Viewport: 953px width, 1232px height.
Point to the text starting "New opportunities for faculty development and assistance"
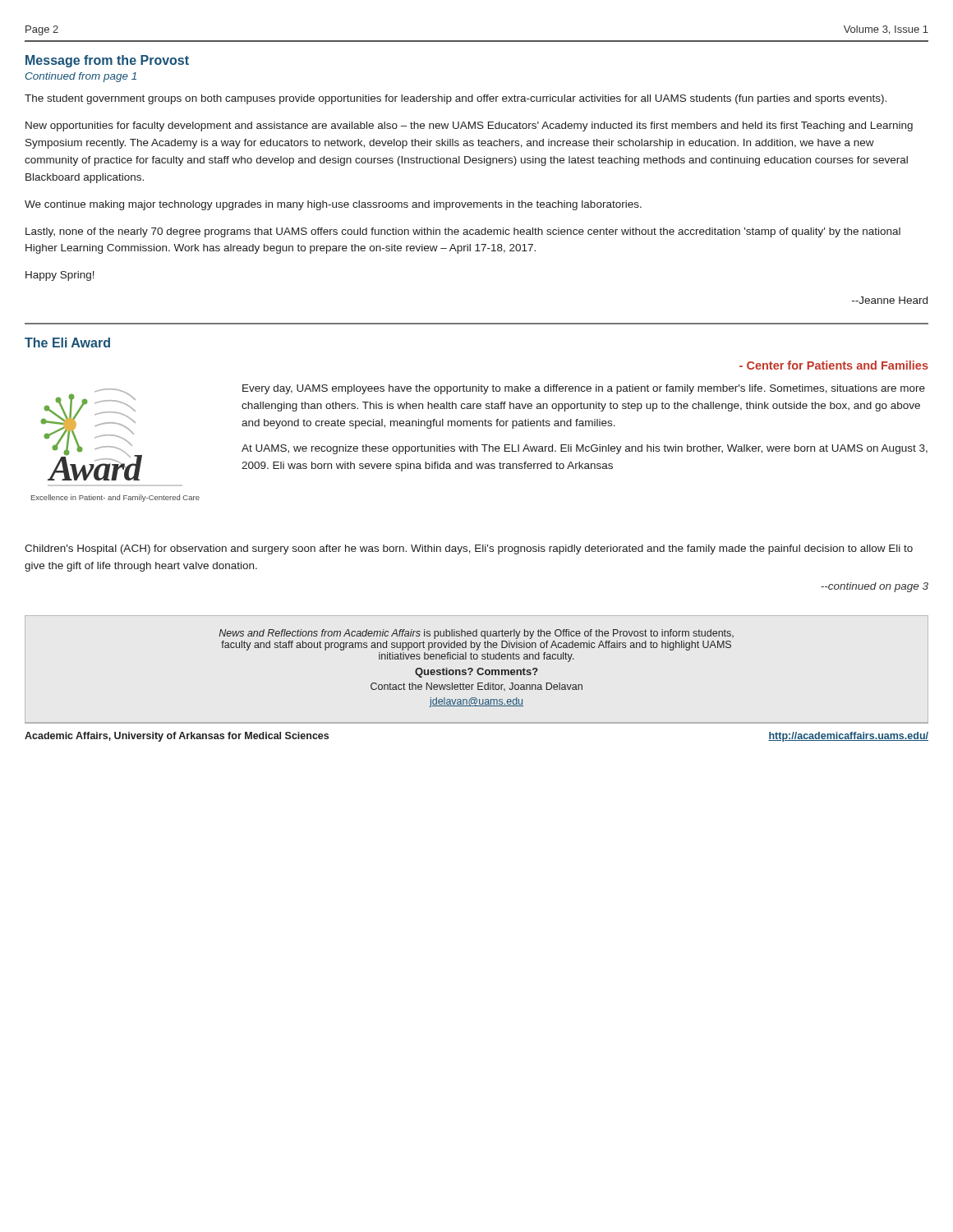[x=476, y=152]
